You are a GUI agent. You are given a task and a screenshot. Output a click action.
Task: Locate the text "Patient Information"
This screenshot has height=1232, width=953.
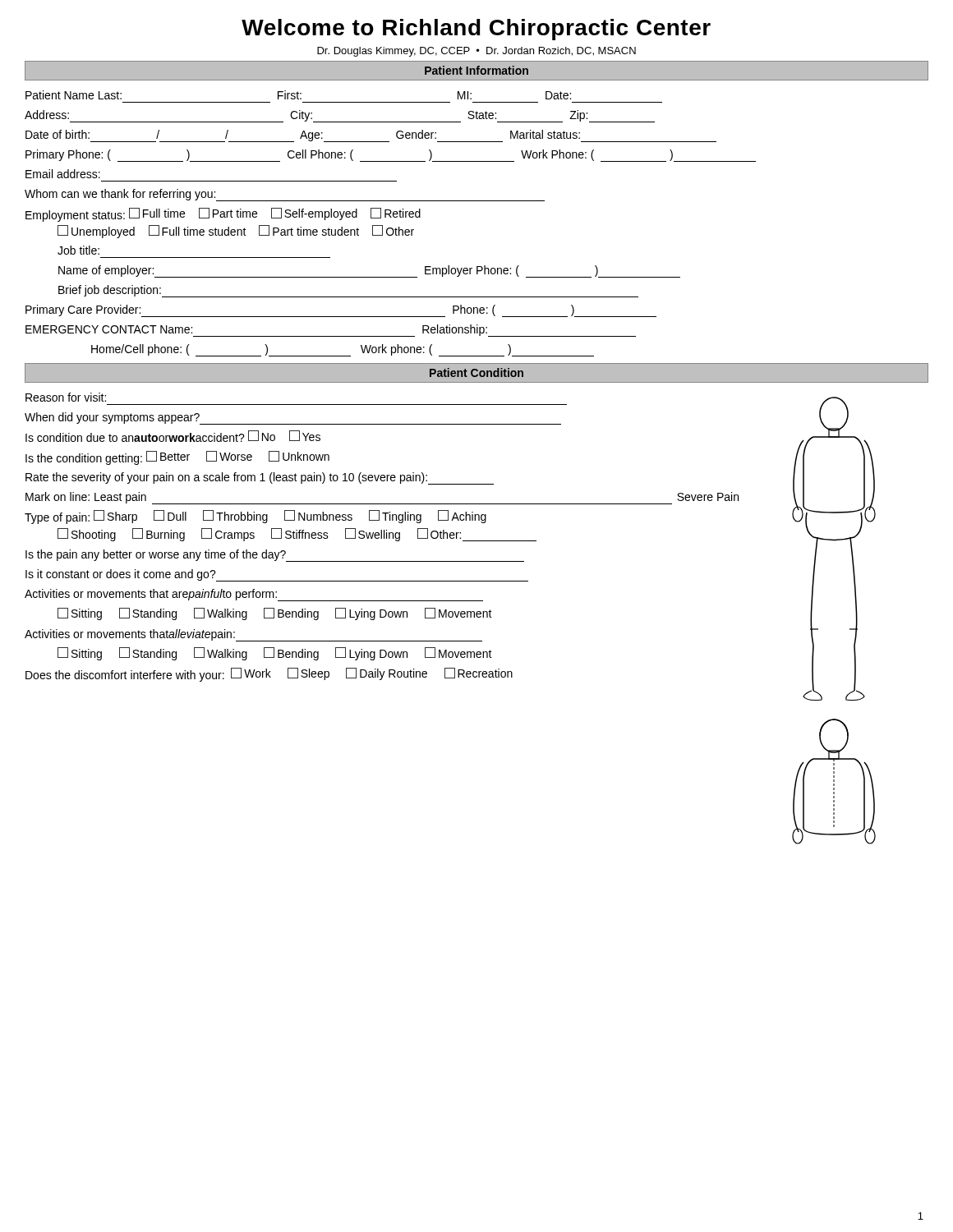point(476,71)
